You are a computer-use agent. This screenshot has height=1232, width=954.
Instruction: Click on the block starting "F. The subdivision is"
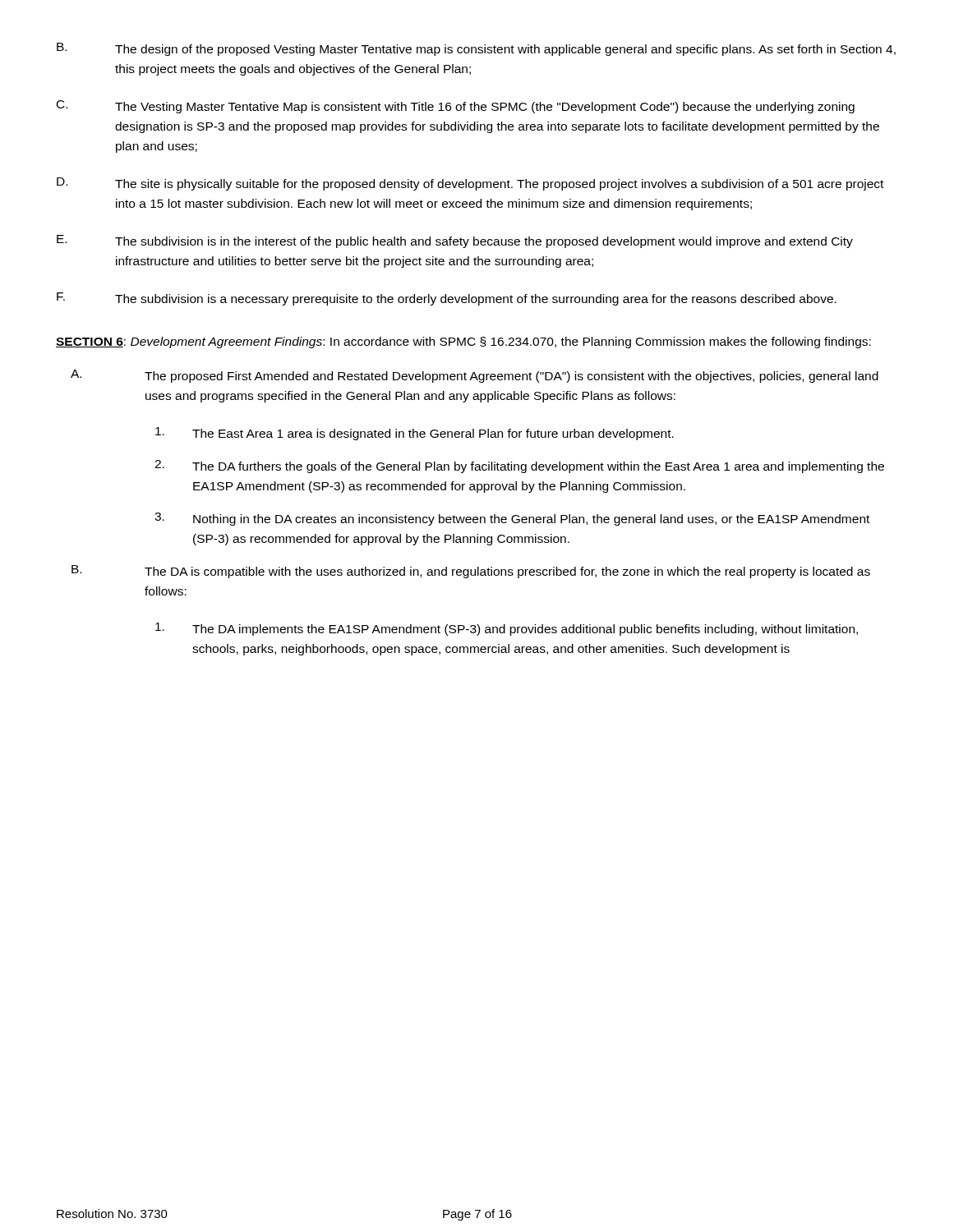pyautogui.click(x=477, y=299)
